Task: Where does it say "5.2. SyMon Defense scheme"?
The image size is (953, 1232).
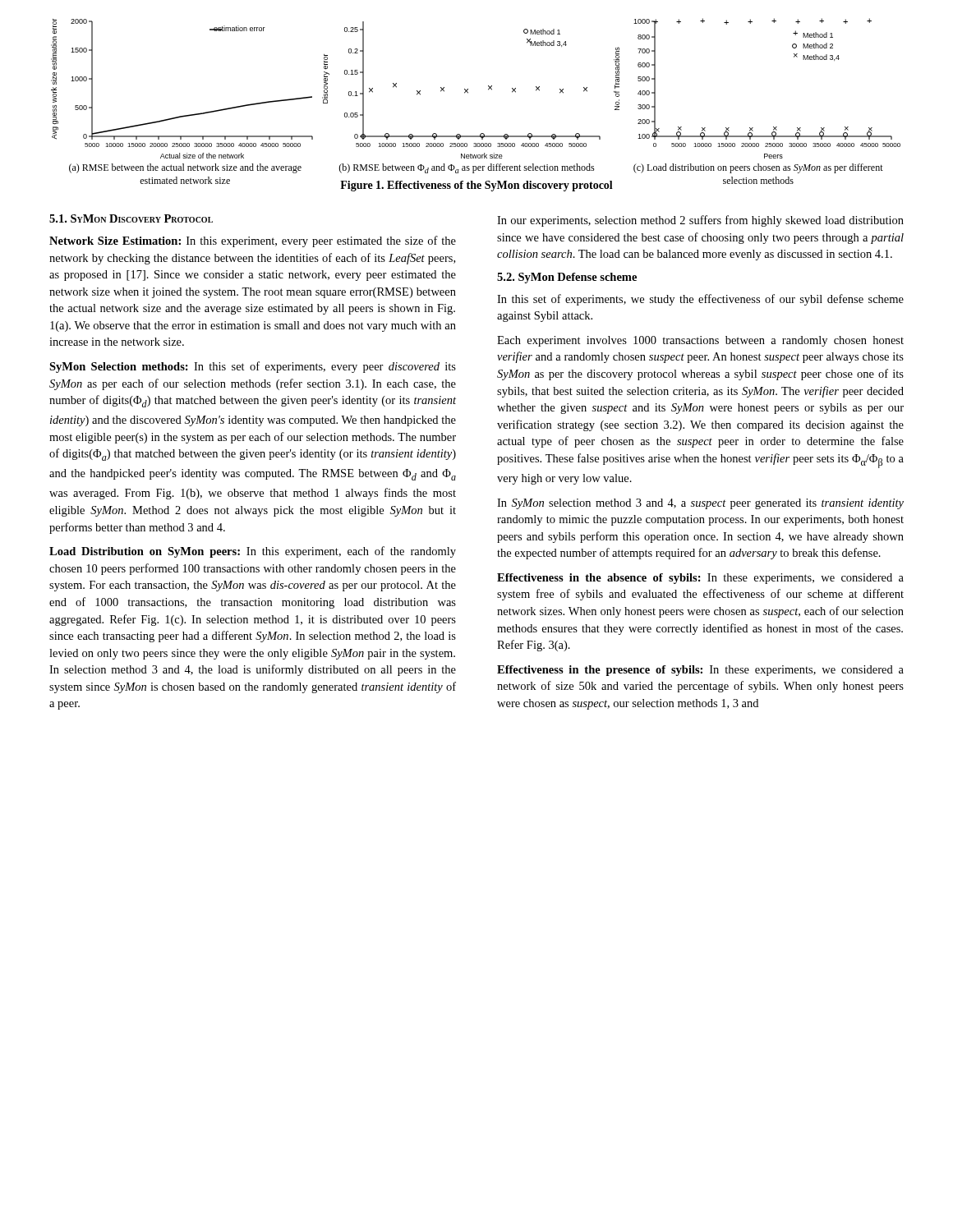Action: [567, 277]
